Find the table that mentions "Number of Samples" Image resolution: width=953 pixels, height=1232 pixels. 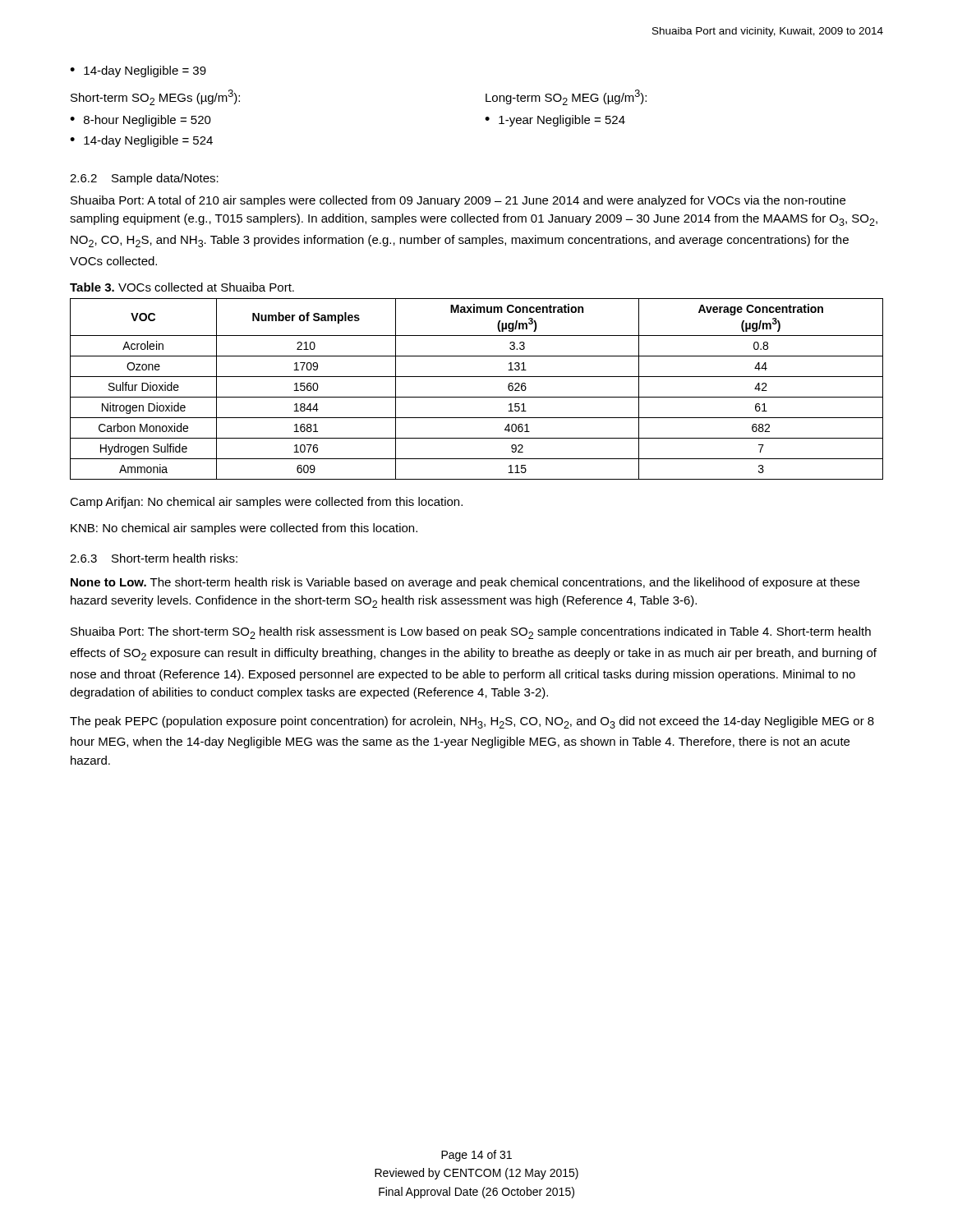click(476, 389)
